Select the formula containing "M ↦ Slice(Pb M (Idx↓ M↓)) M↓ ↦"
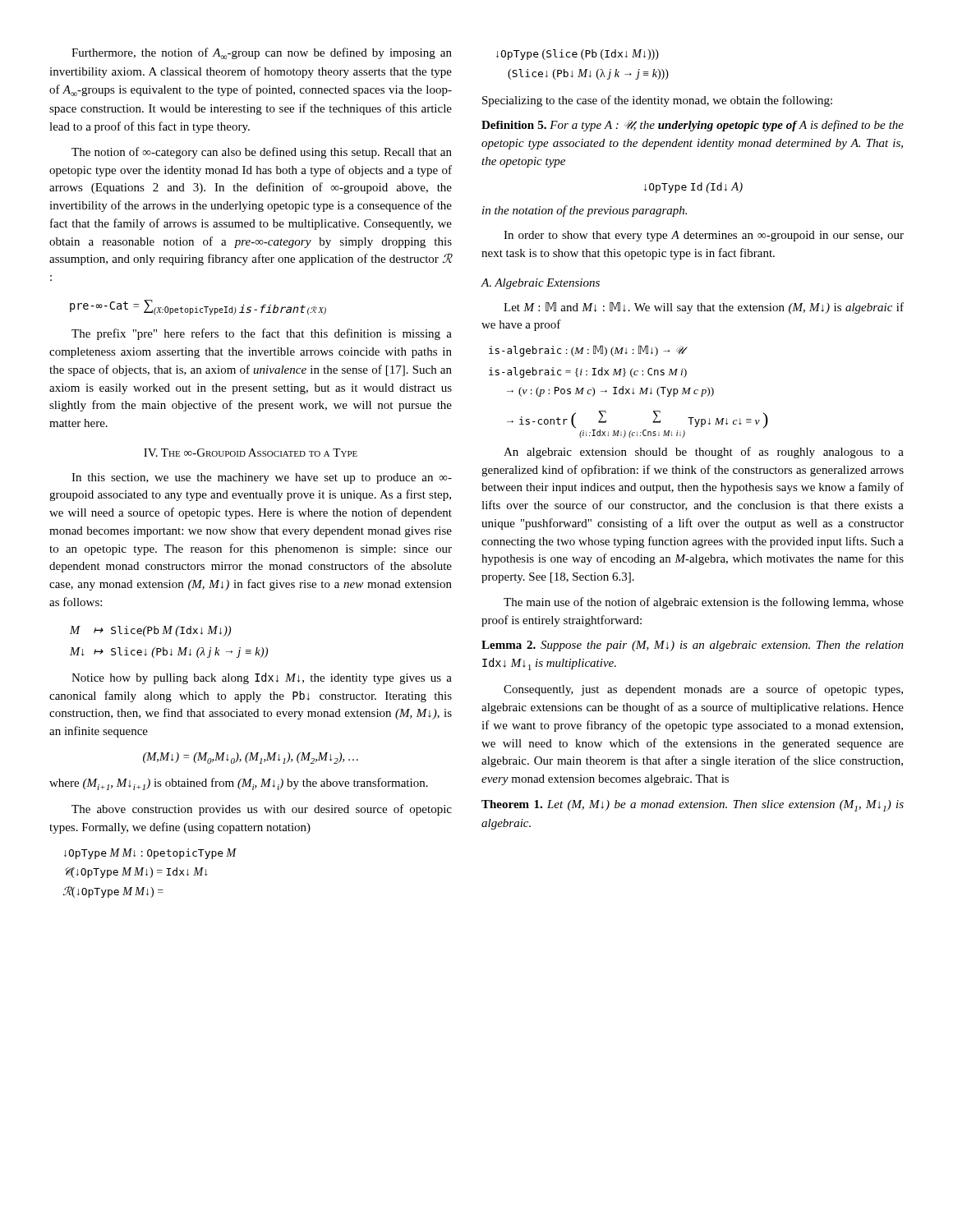This screenshot has height=1232, width=953. 169,641
